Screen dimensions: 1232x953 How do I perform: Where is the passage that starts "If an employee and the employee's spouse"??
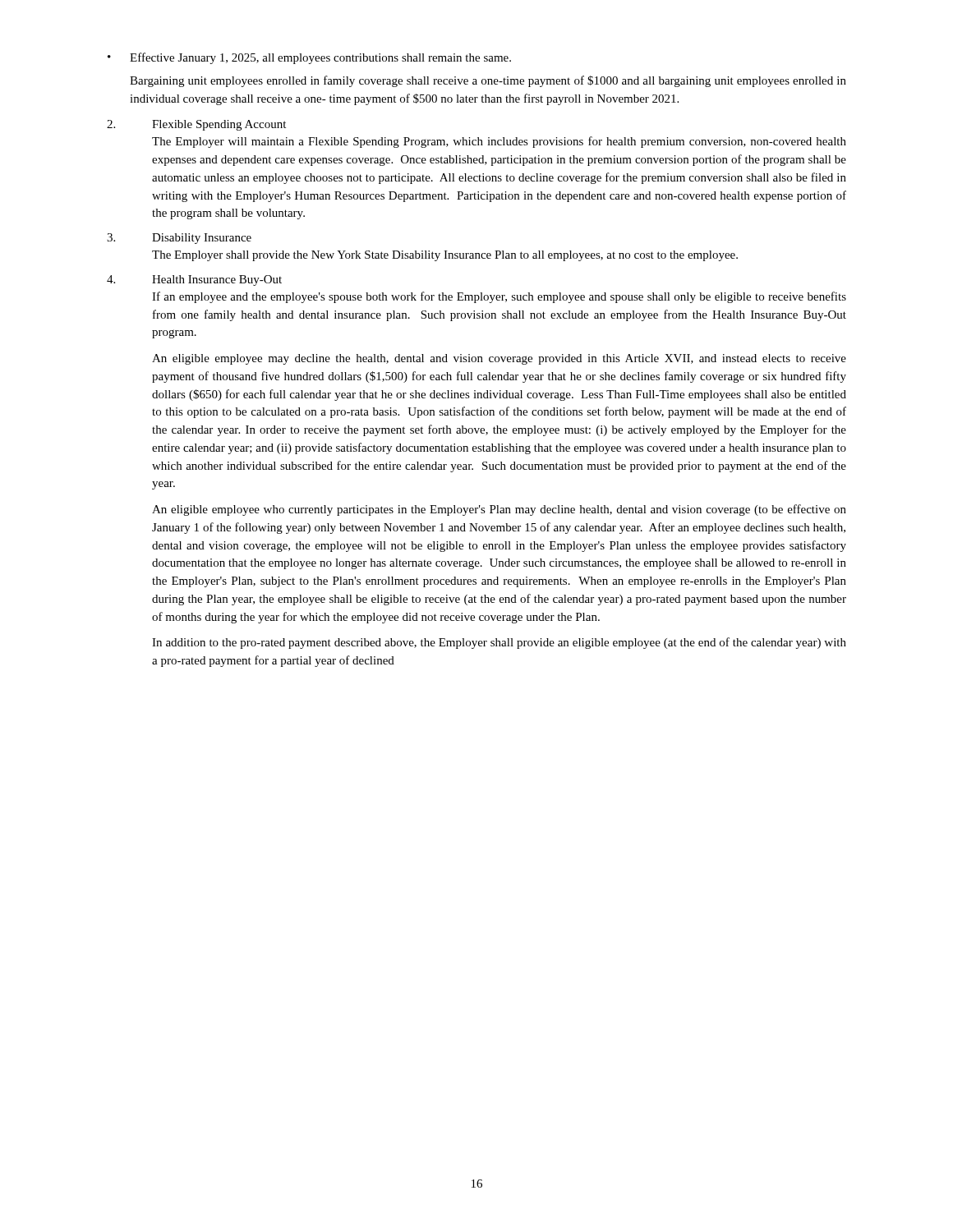[499, 479]
